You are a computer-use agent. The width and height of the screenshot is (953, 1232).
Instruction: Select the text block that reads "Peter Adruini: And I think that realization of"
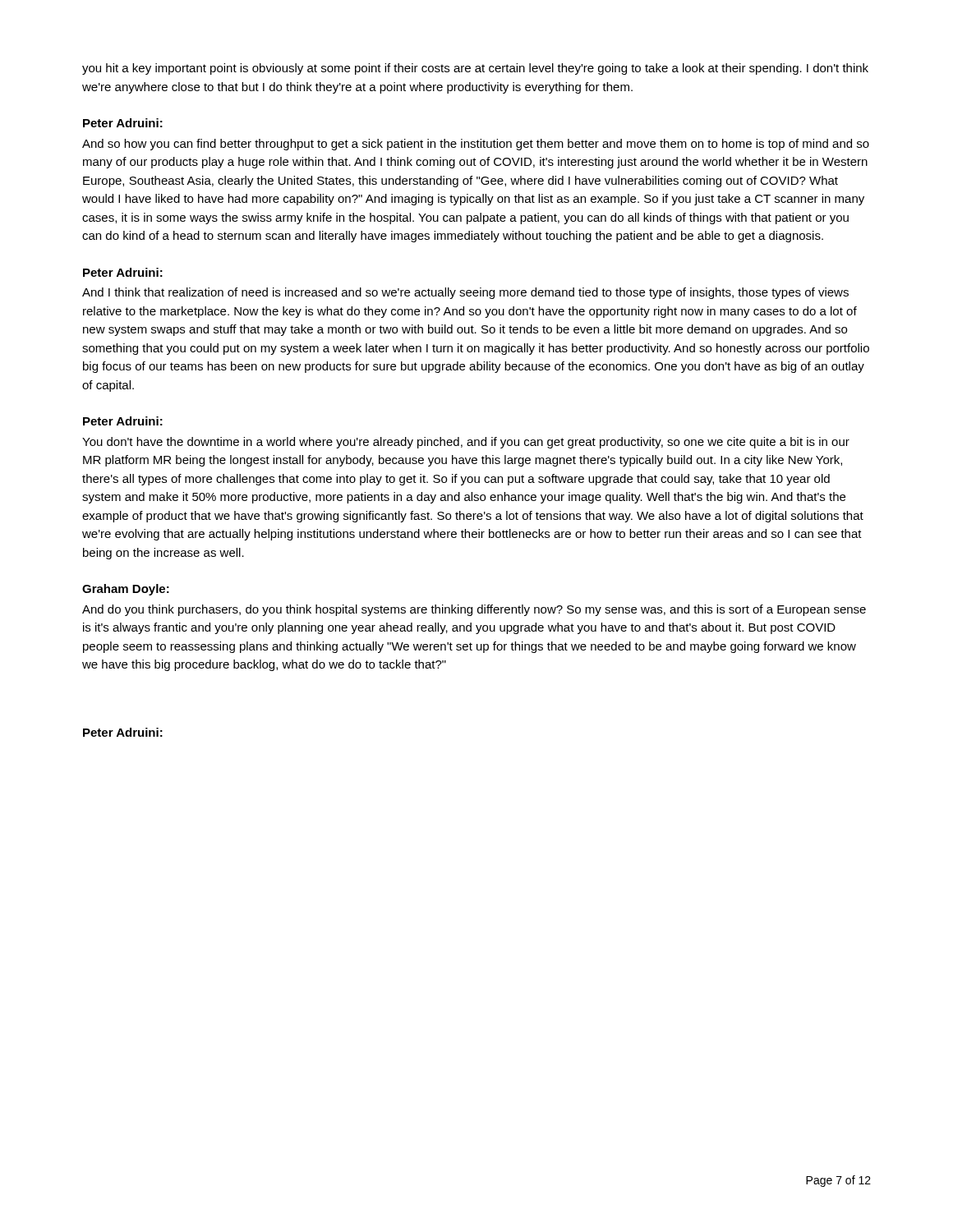(x=476, y=329)
